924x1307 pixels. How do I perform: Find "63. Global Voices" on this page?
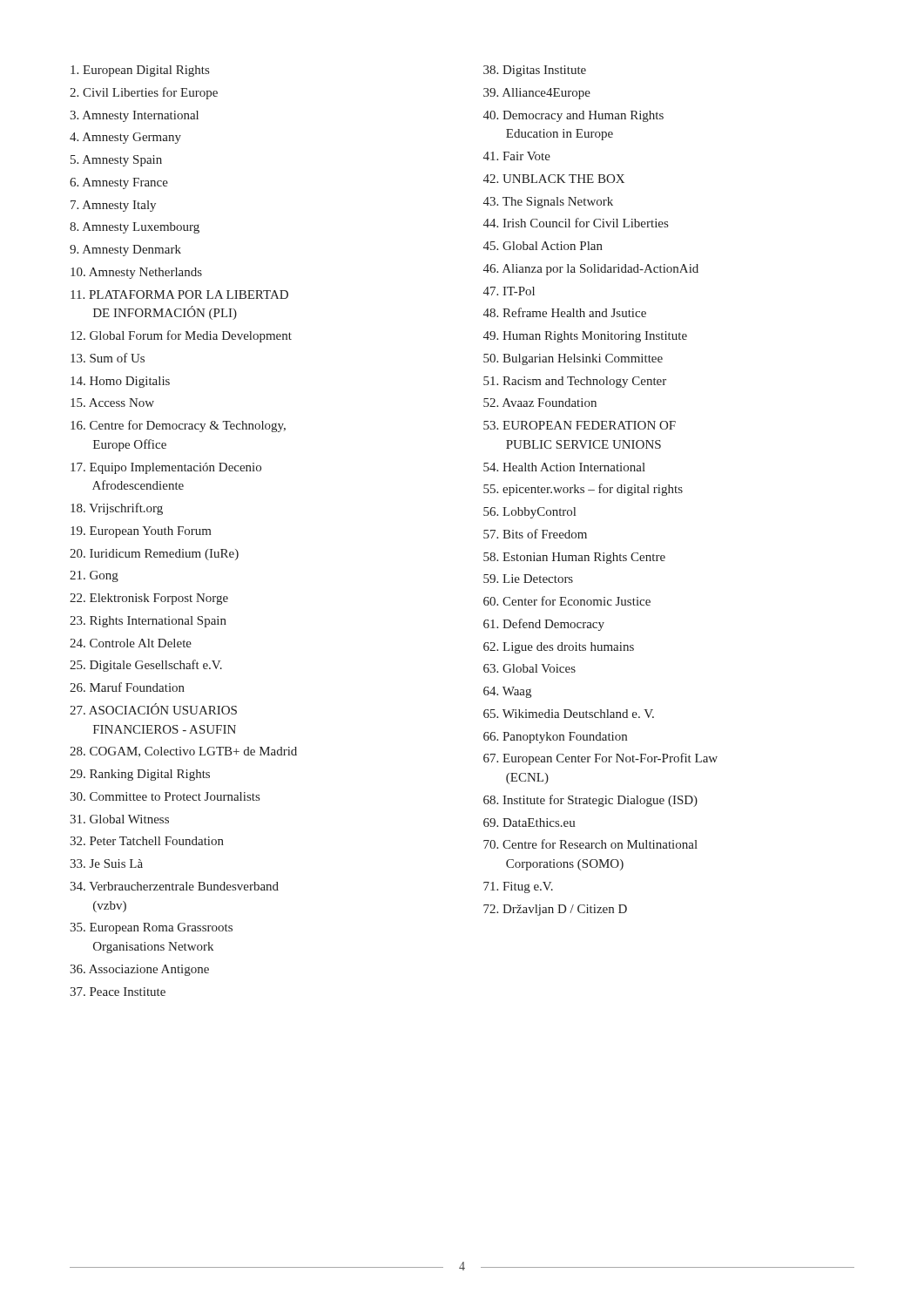click(529, 669)
